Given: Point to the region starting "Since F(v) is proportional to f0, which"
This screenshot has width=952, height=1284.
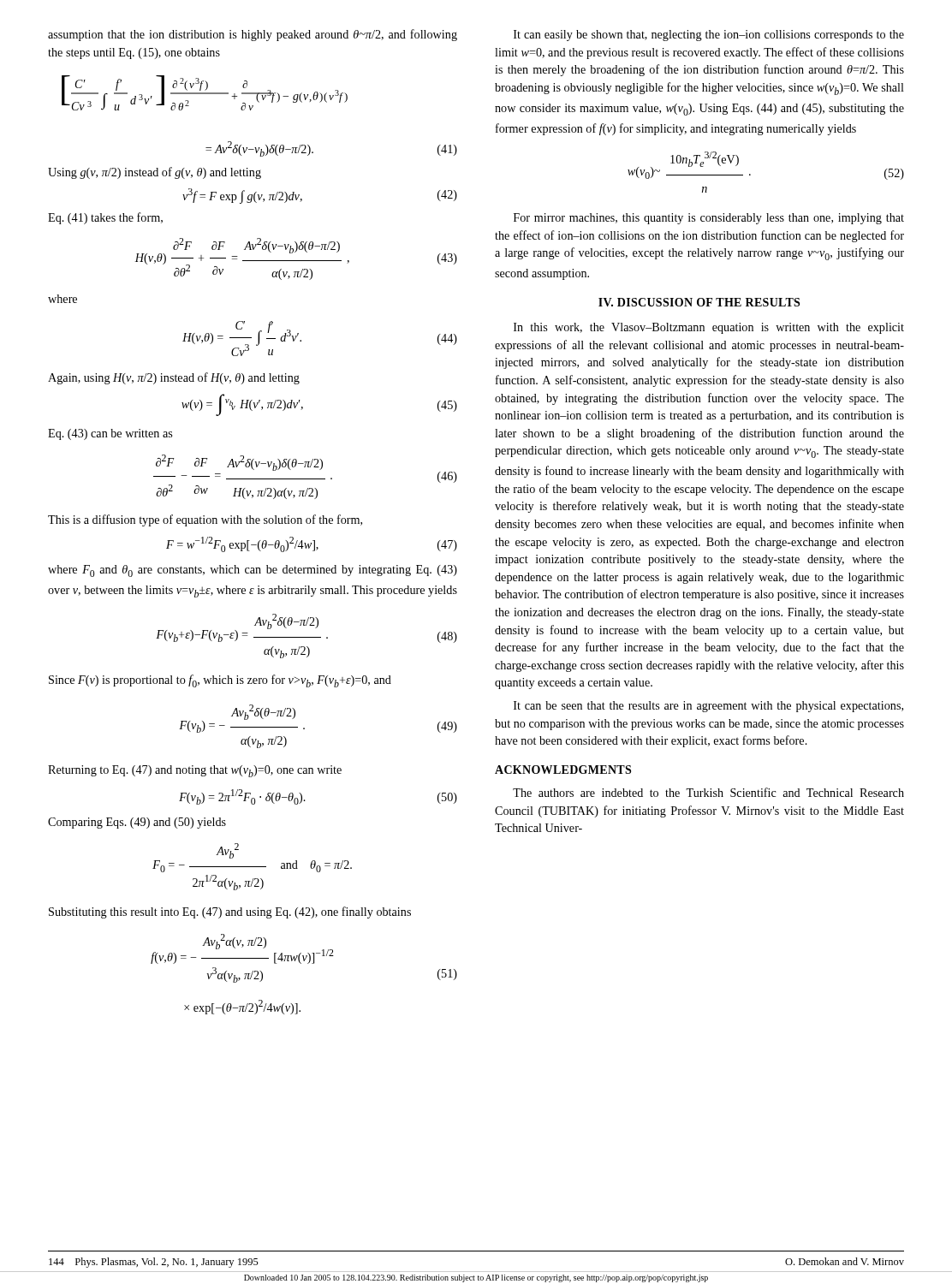Looking at the screenshot, I should click(x=253, y=681).
